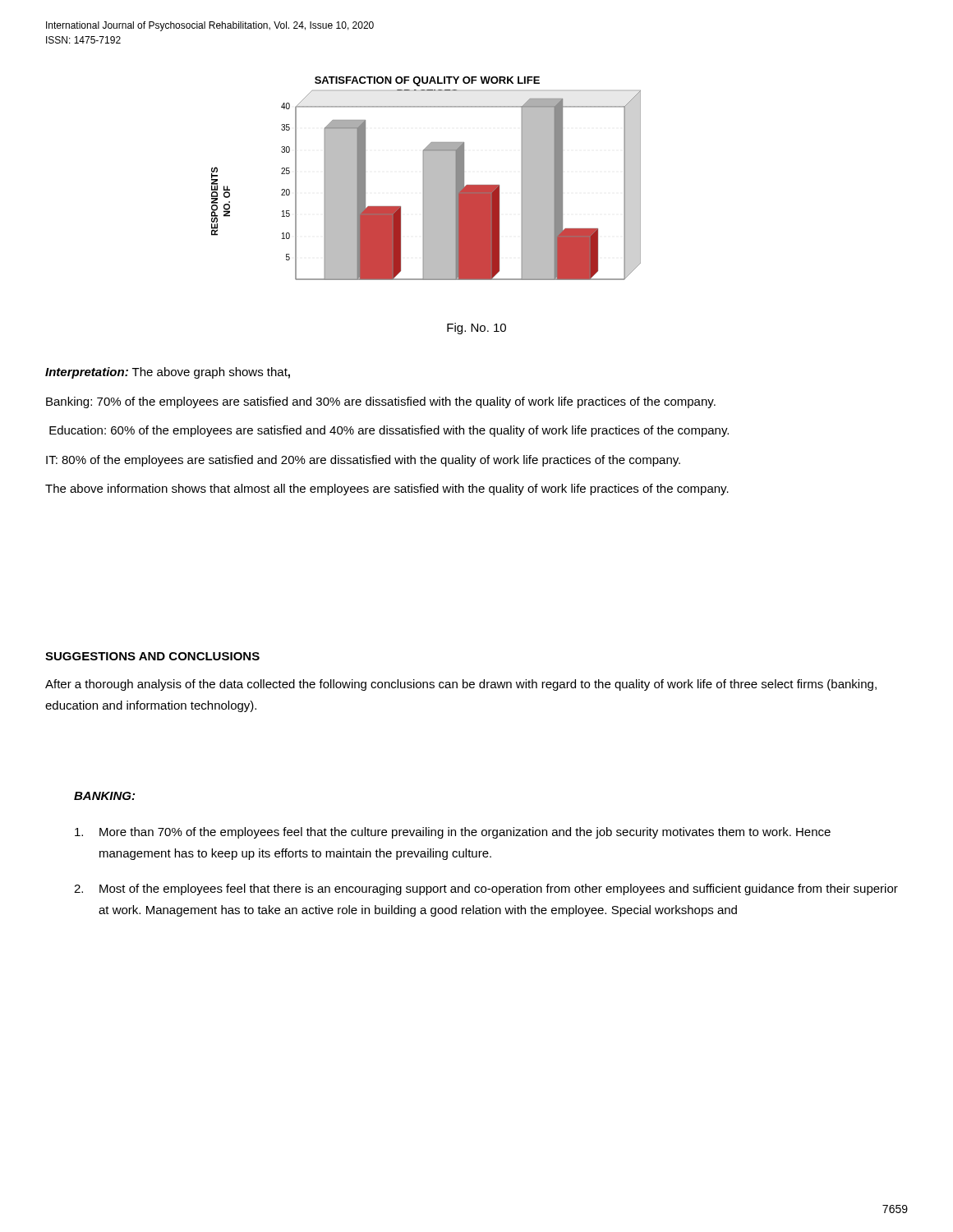Image resolution: width=953 pixels, height=1232 pixels.
Task: Click on the section header containing "SUGGESTIONS AND CONCLUSIONS"
Action: (x=152, y=656)
